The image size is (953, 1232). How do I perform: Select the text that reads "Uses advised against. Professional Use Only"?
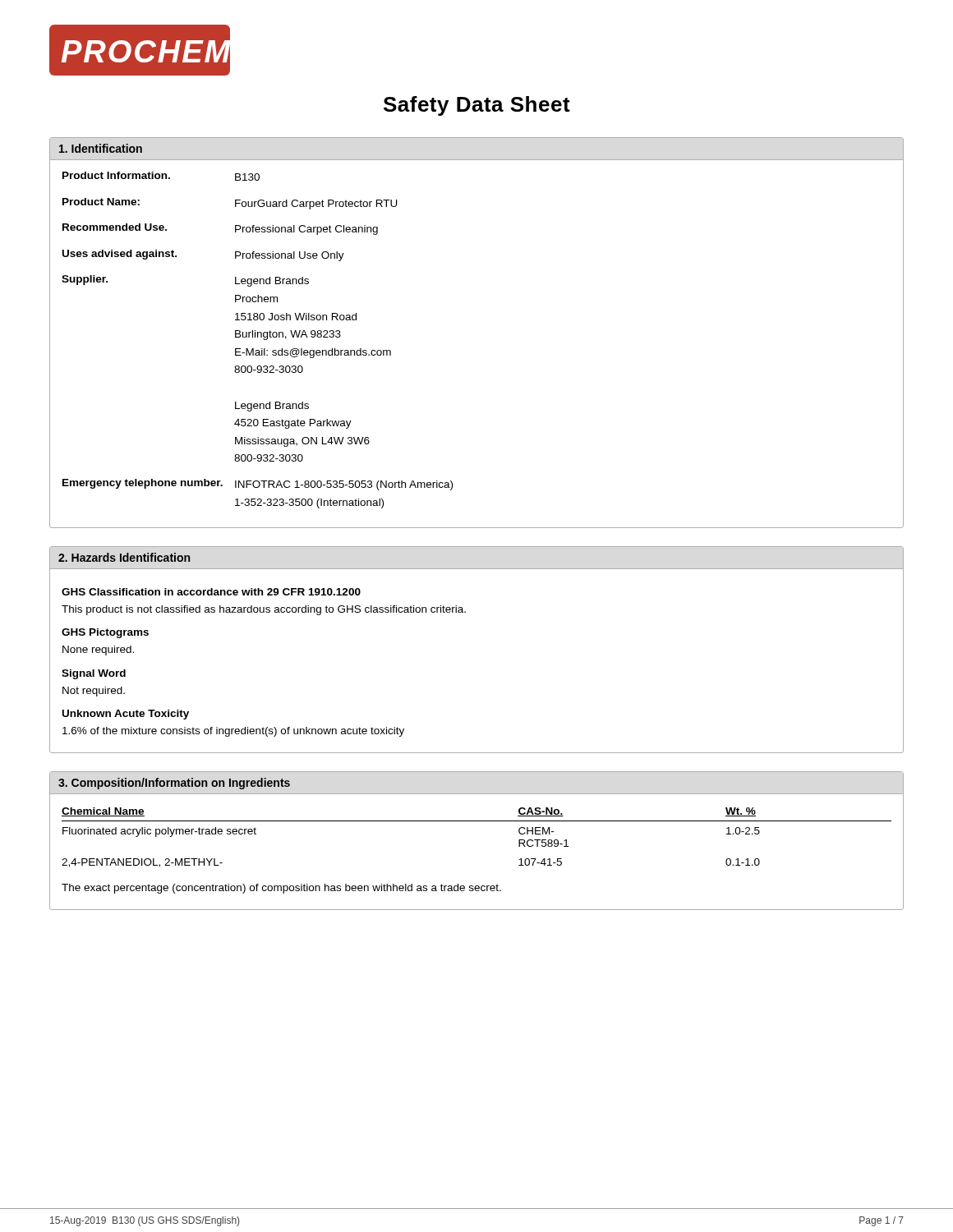pos(116,256)
